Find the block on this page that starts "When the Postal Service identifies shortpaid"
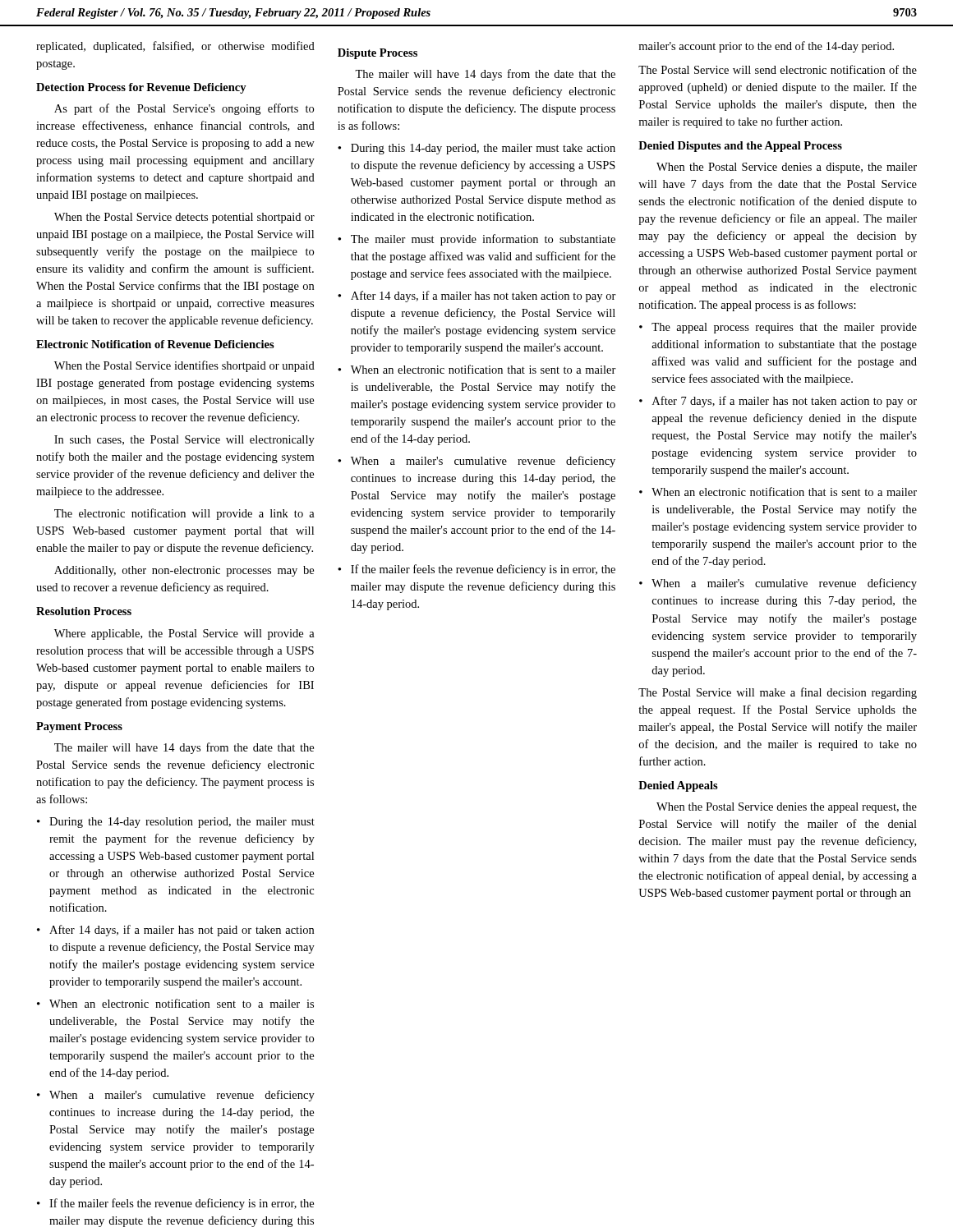 point(175,392)
